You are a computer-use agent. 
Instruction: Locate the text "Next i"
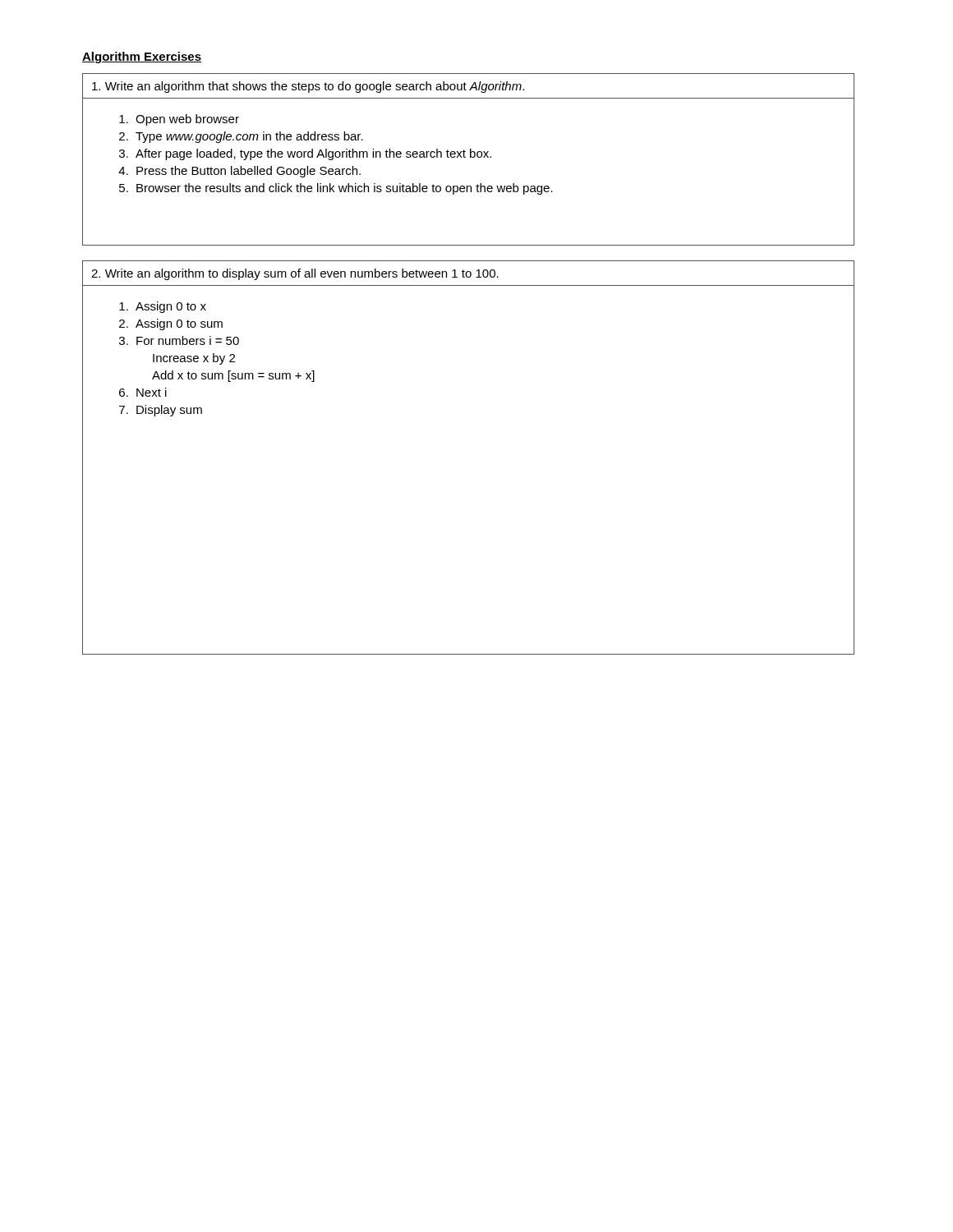[151, 392]
